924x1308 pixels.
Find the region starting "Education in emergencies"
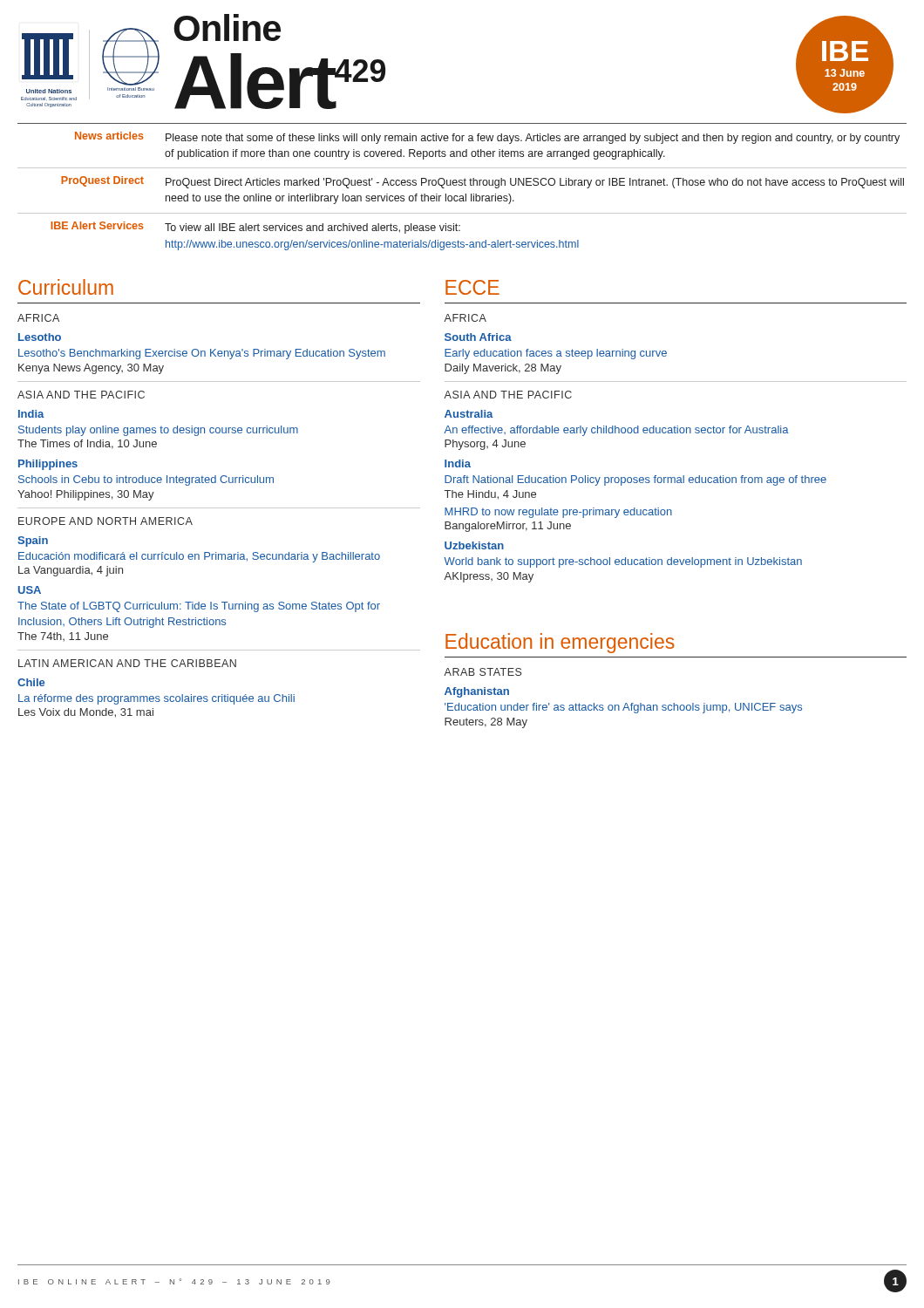click(675, 644)
